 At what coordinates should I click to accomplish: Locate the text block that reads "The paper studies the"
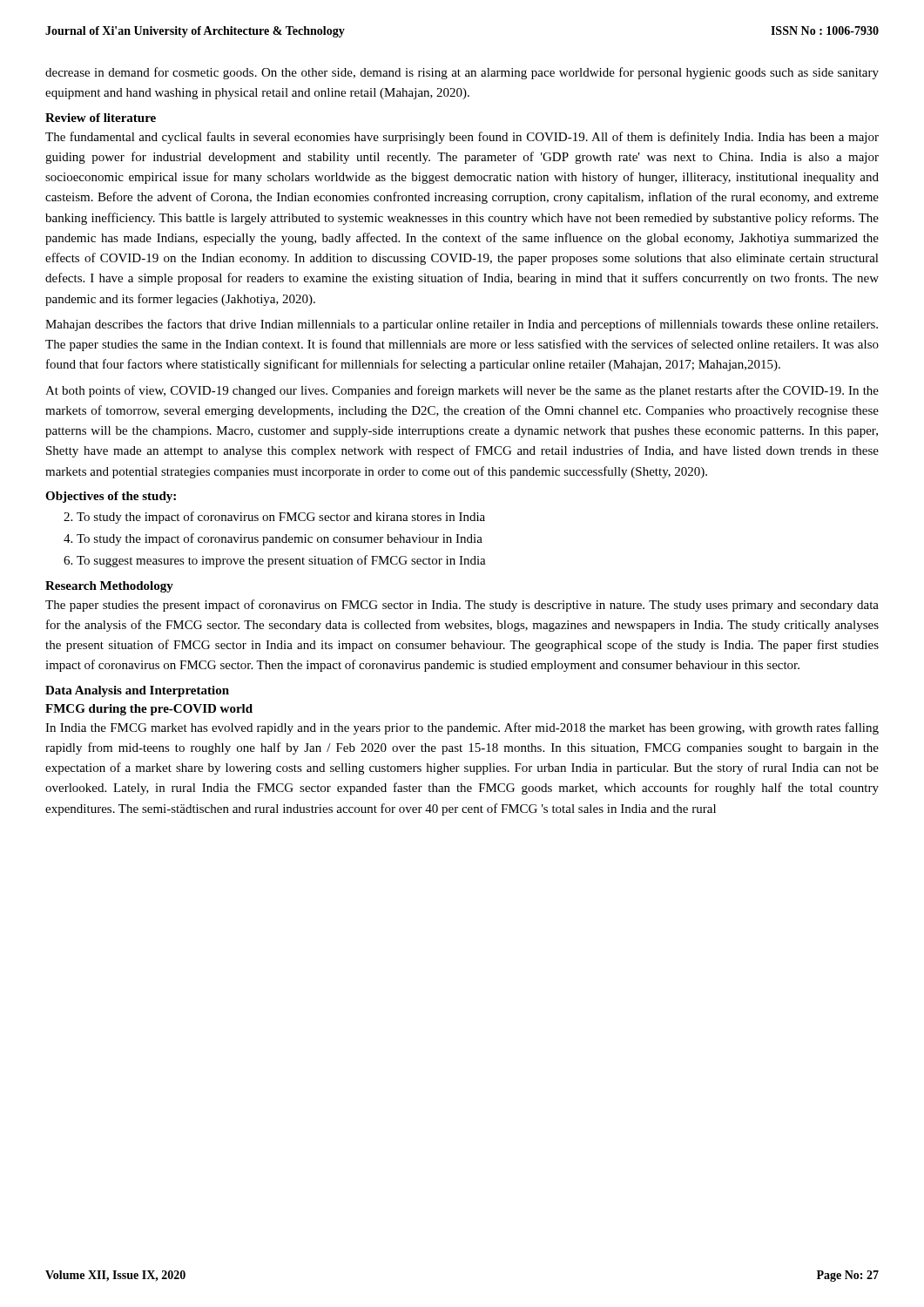[462, 635]
